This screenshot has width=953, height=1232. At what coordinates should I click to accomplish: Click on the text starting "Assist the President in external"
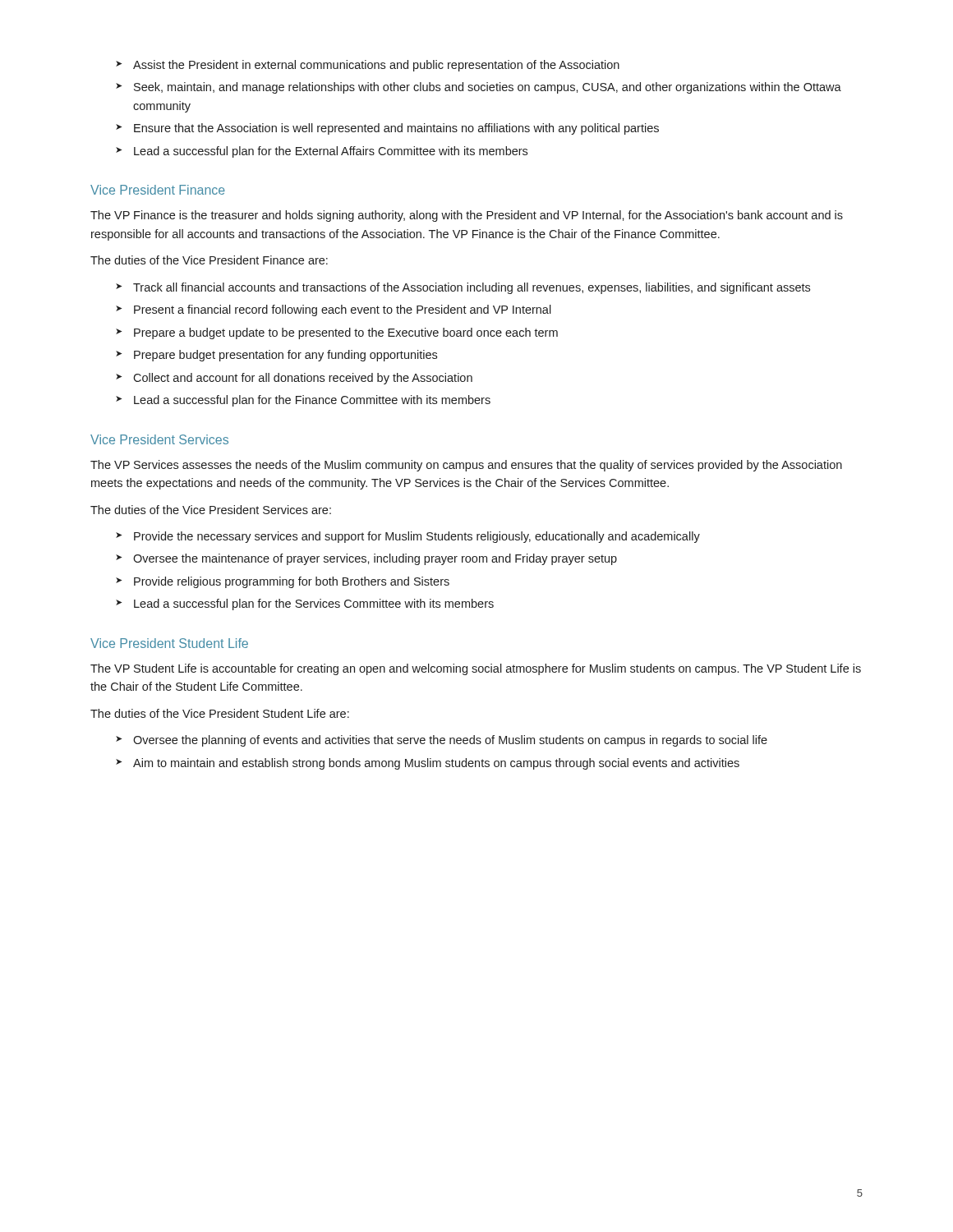pos(376,65)
